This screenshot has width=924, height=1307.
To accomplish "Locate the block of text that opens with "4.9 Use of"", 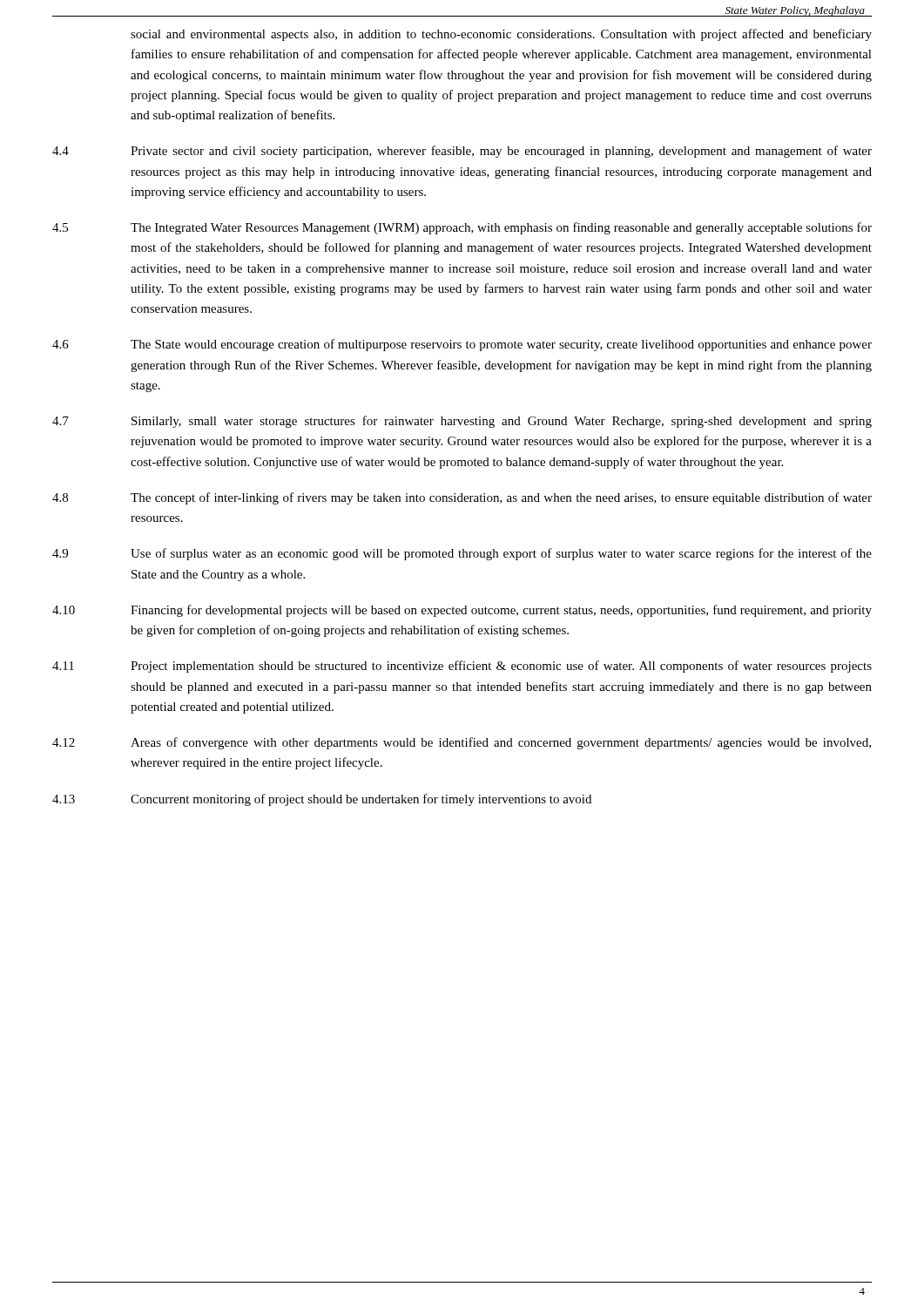I will tap(462, 564).
